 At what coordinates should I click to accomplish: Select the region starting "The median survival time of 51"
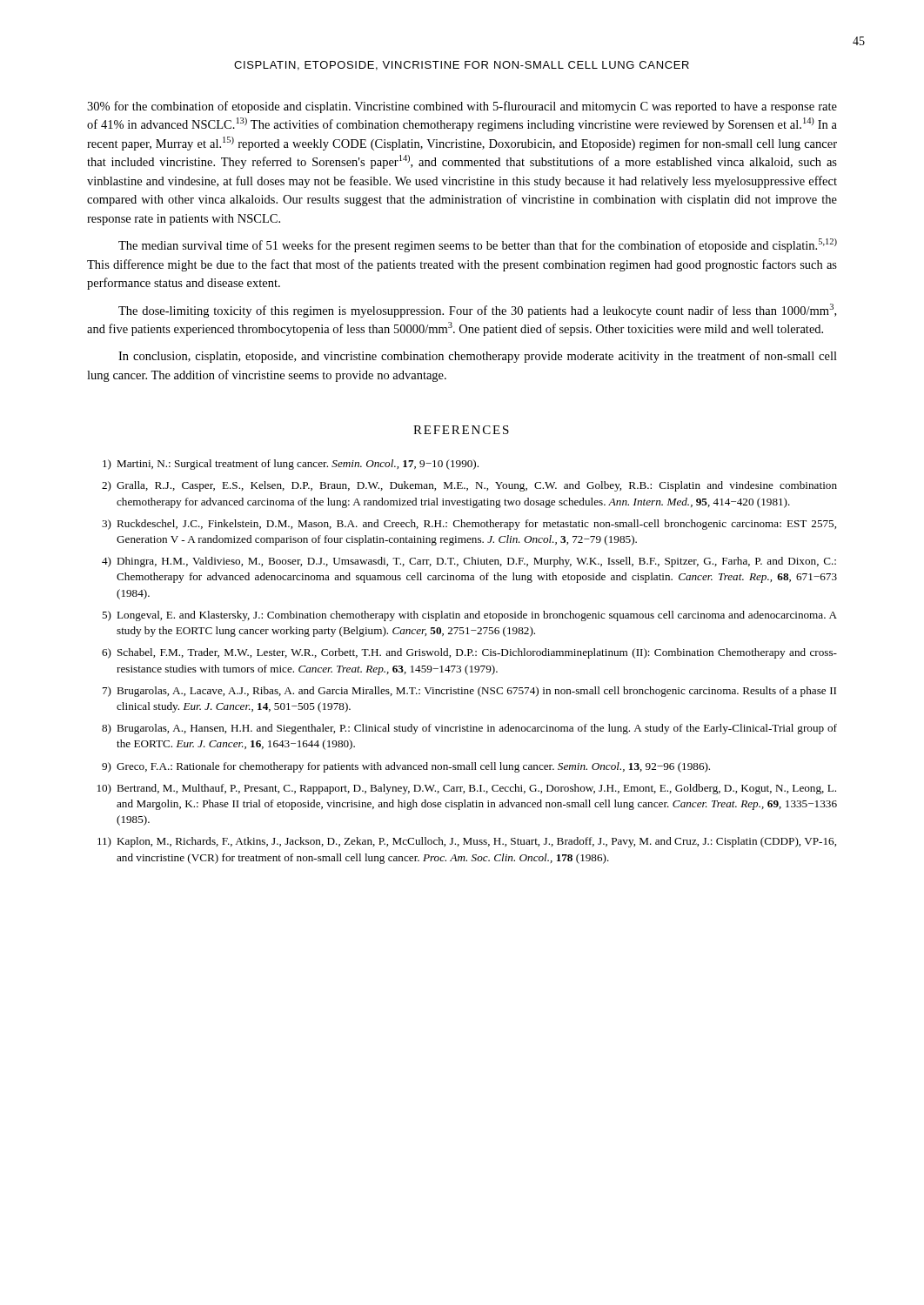tap(462, 265)
